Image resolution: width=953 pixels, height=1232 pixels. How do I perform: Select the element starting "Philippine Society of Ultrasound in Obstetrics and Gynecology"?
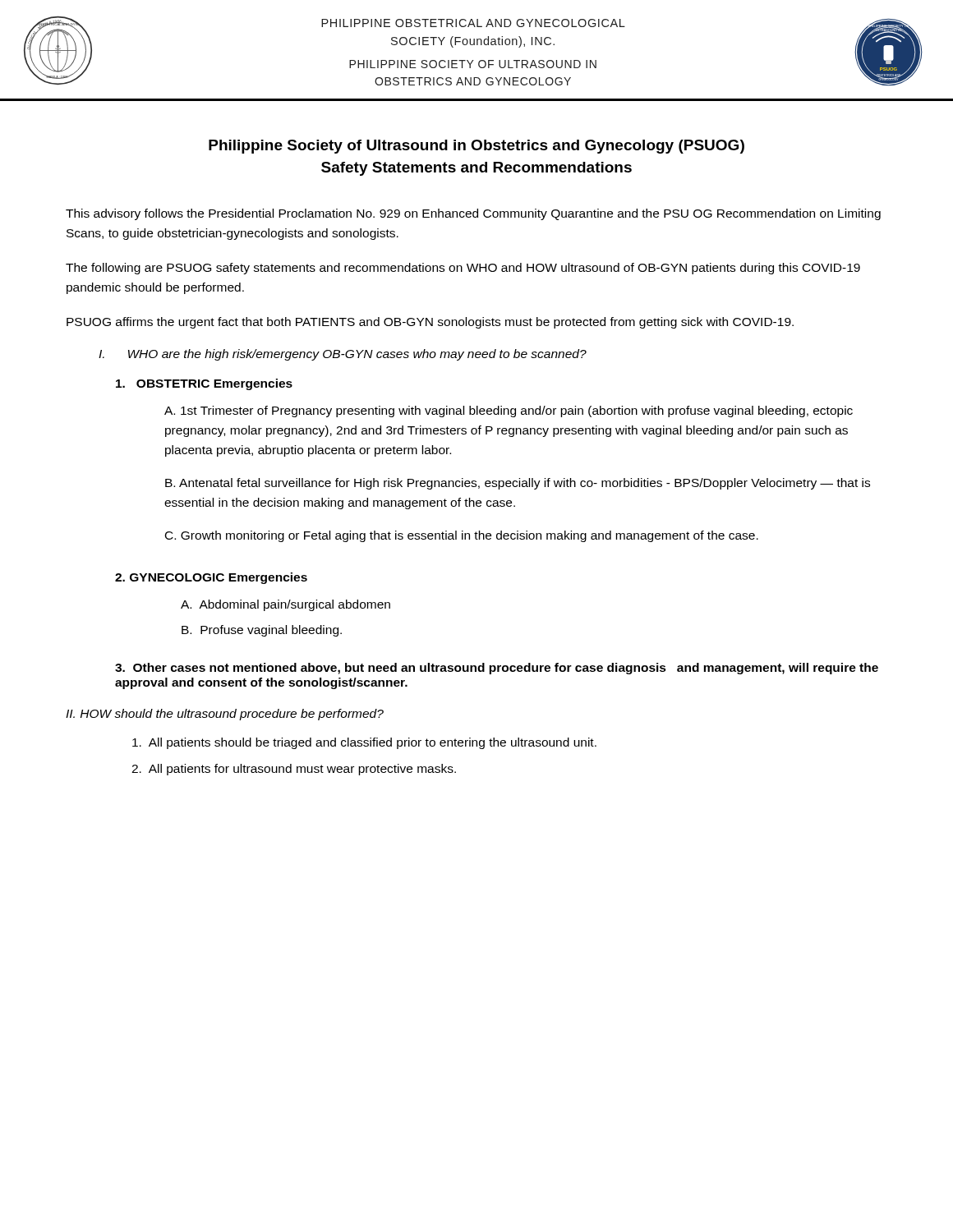476,156
